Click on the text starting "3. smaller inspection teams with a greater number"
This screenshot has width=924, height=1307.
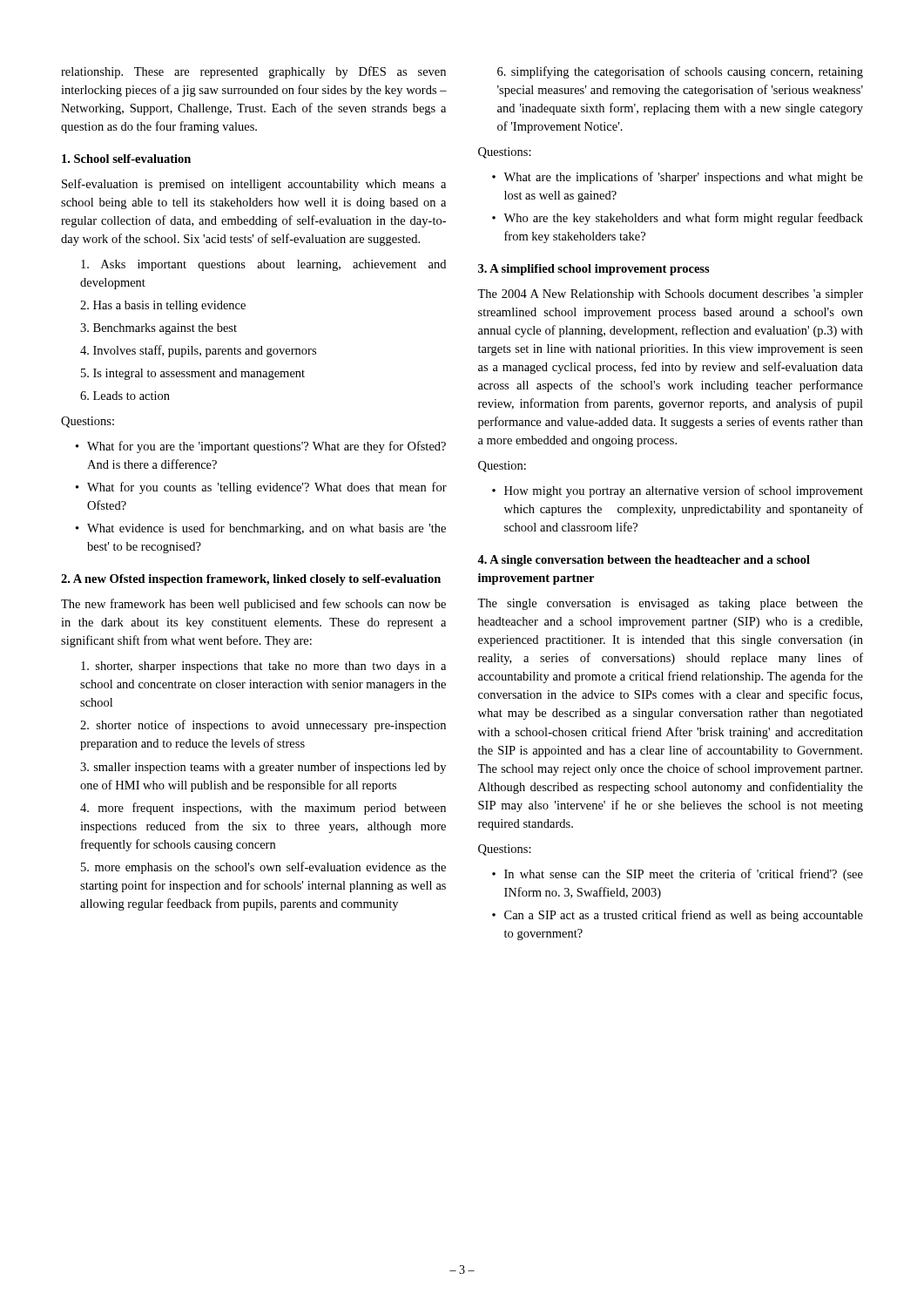263,776
